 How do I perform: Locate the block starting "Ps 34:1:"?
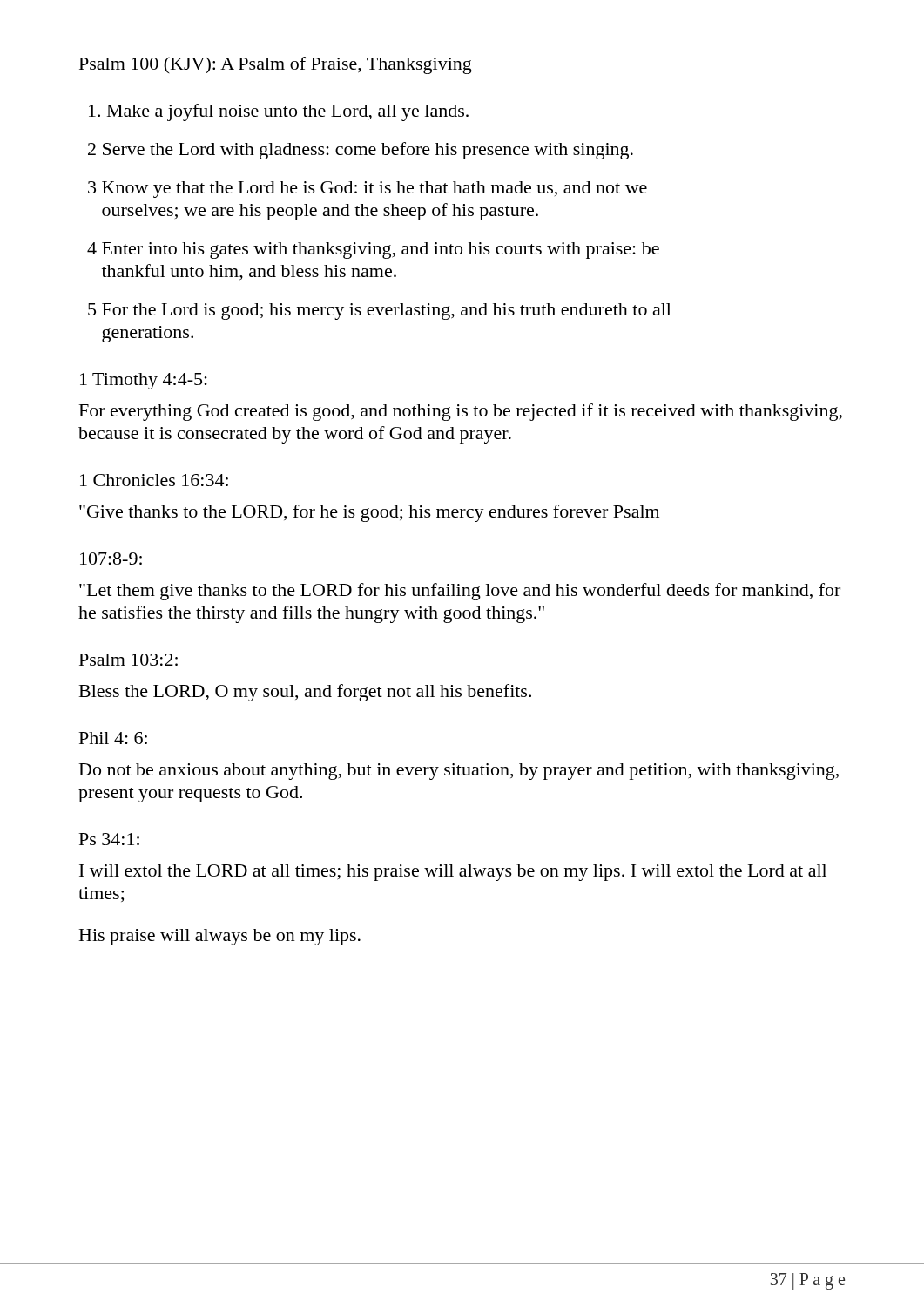[109, 839]
